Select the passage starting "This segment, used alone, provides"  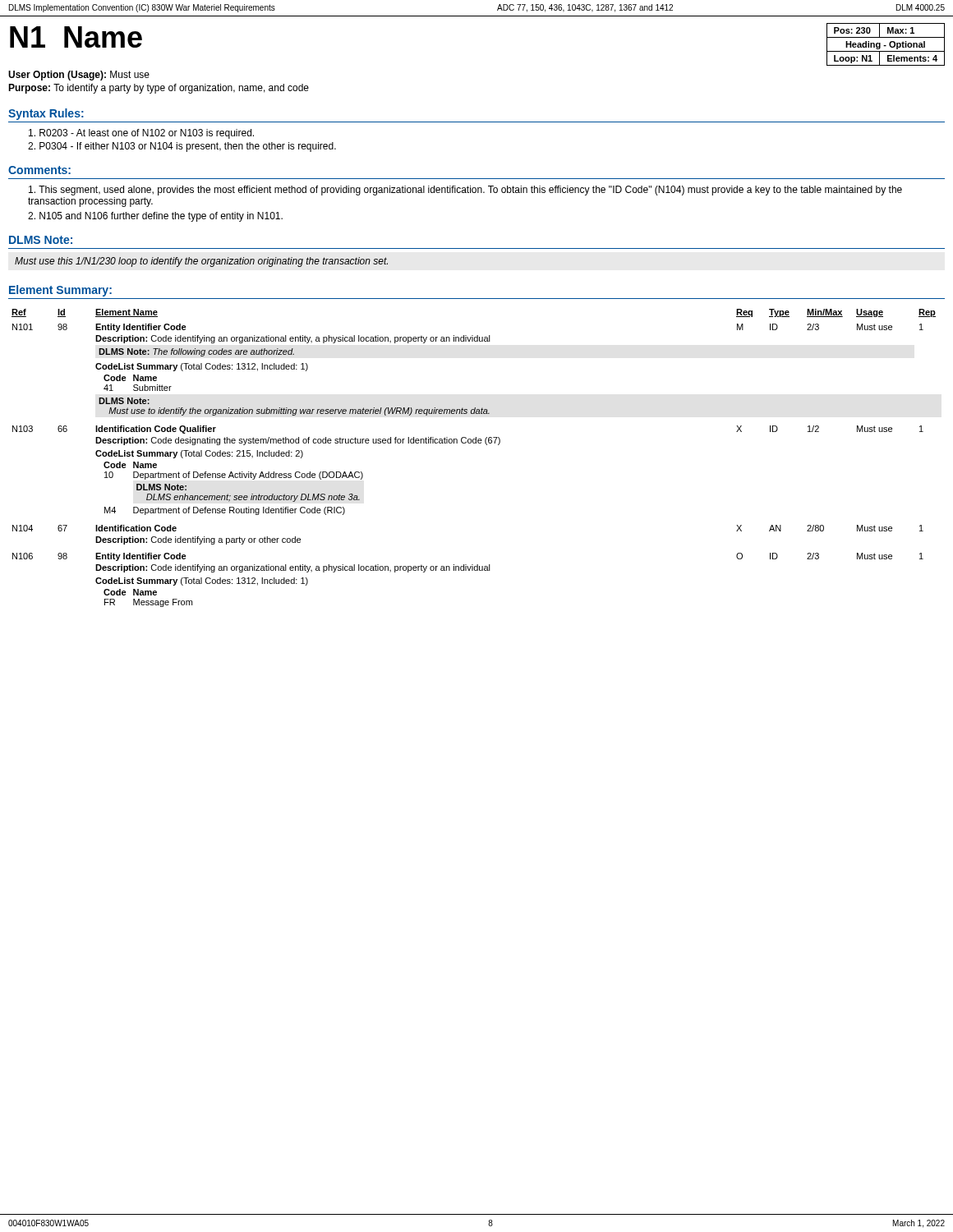point(465,195)
